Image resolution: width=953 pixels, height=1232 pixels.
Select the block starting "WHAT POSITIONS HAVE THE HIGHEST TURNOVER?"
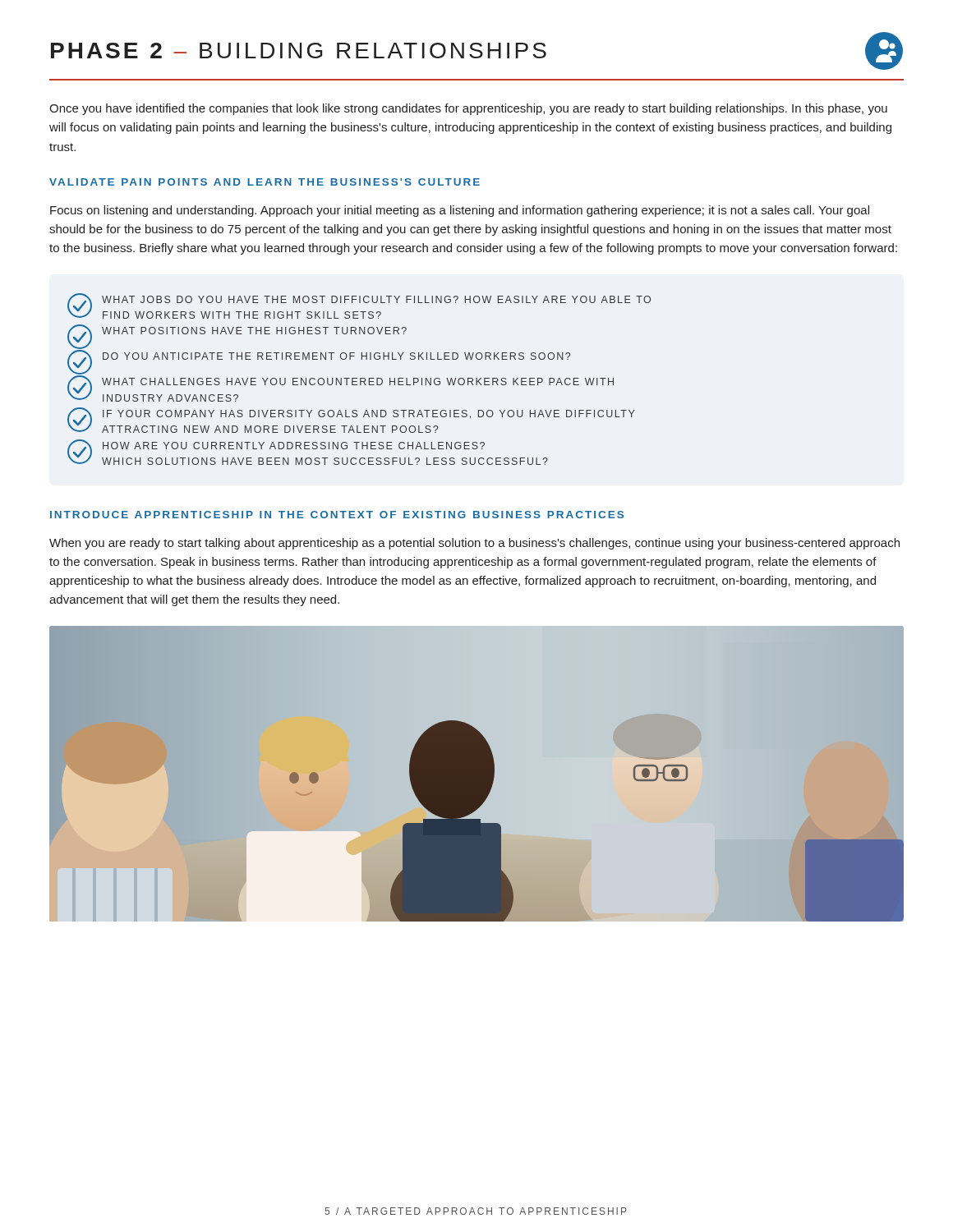237,337
